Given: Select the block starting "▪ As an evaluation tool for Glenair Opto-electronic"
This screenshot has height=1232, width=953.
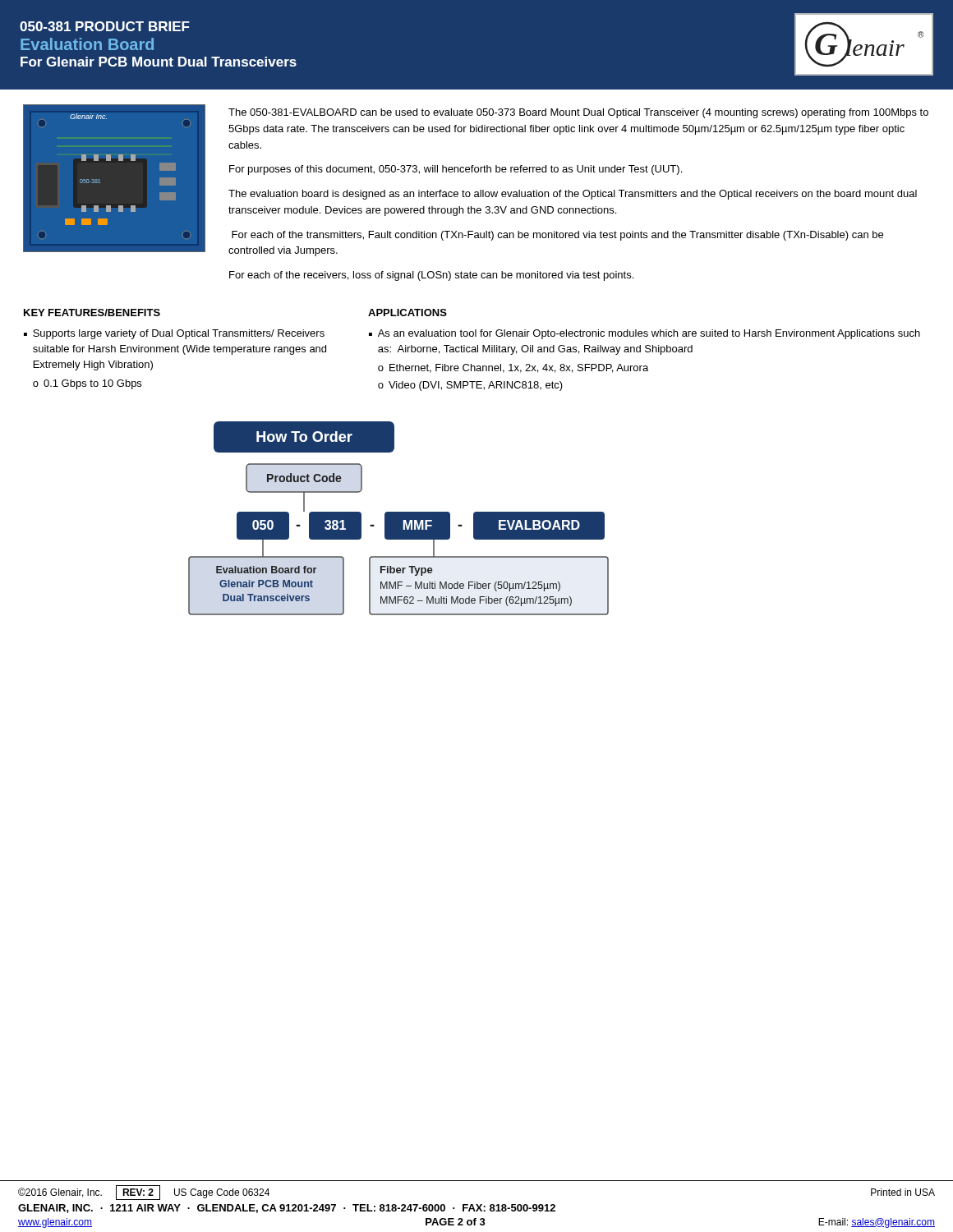Looking at the screenshot, I should click(649, 359).
